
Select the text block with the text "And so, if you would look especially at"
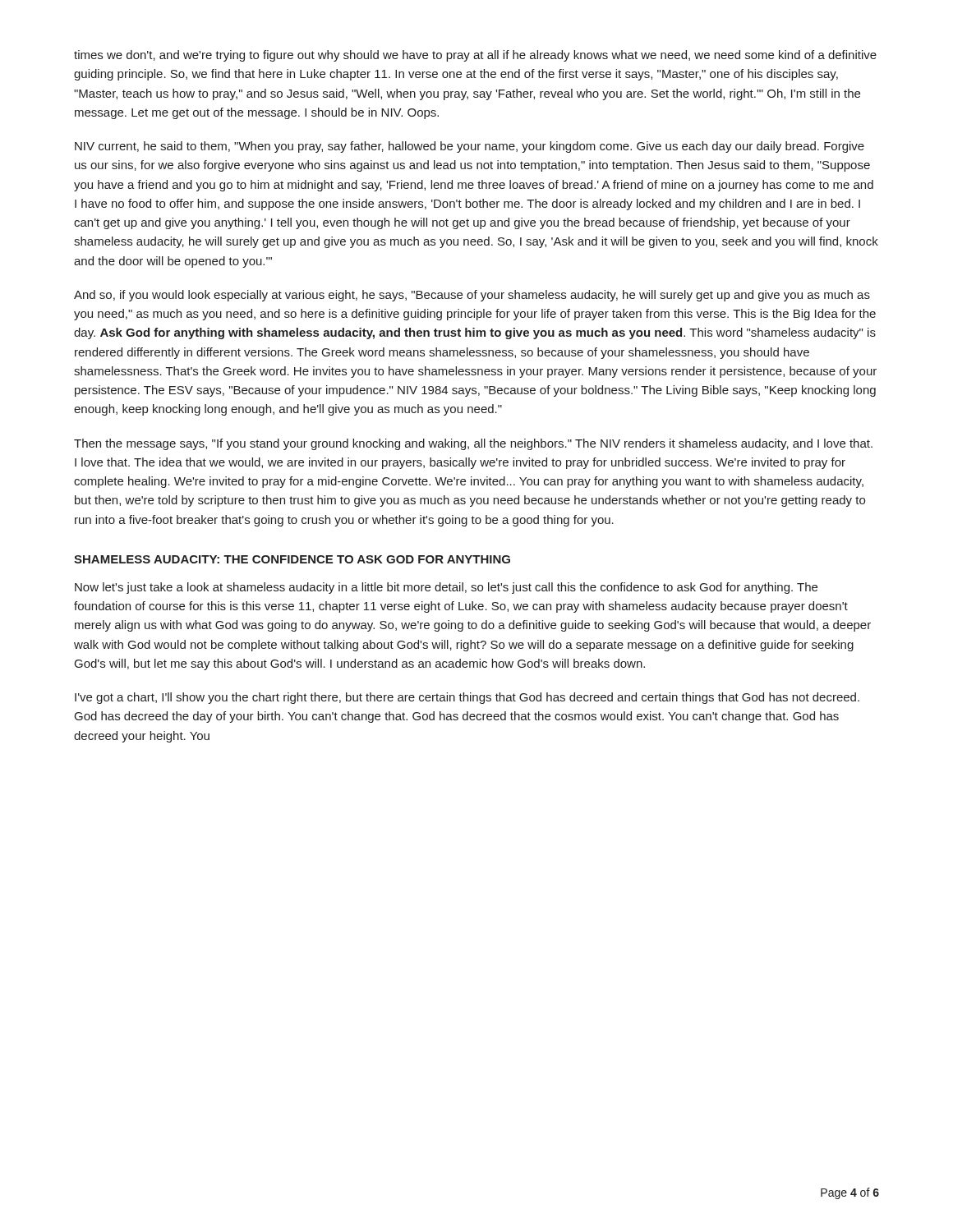pyautogui.click(x=475, y=352)
